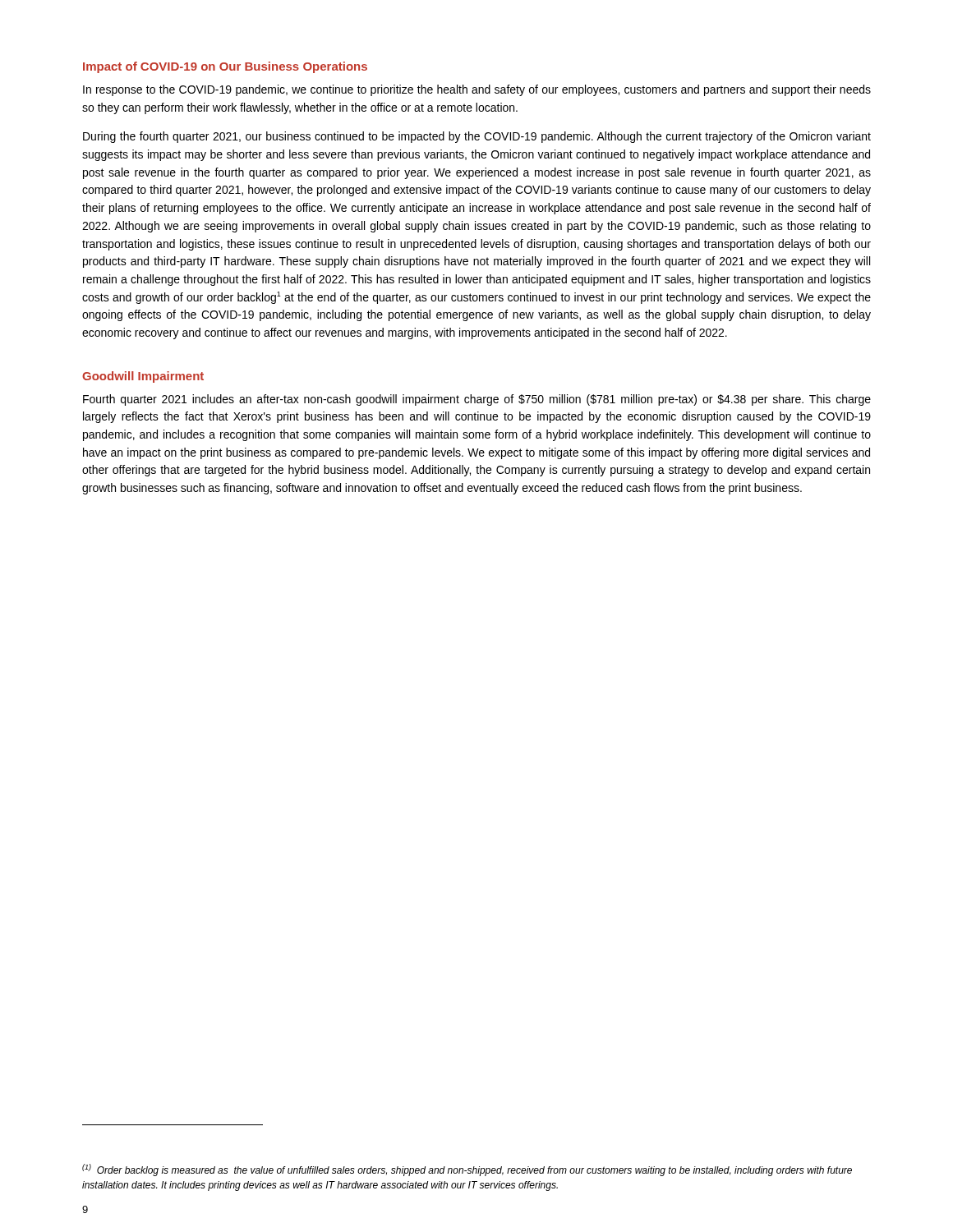Select the passage starting "Goodwill Impairment"
Viewport: 953px width, 1232px height.
click(143, 375)
